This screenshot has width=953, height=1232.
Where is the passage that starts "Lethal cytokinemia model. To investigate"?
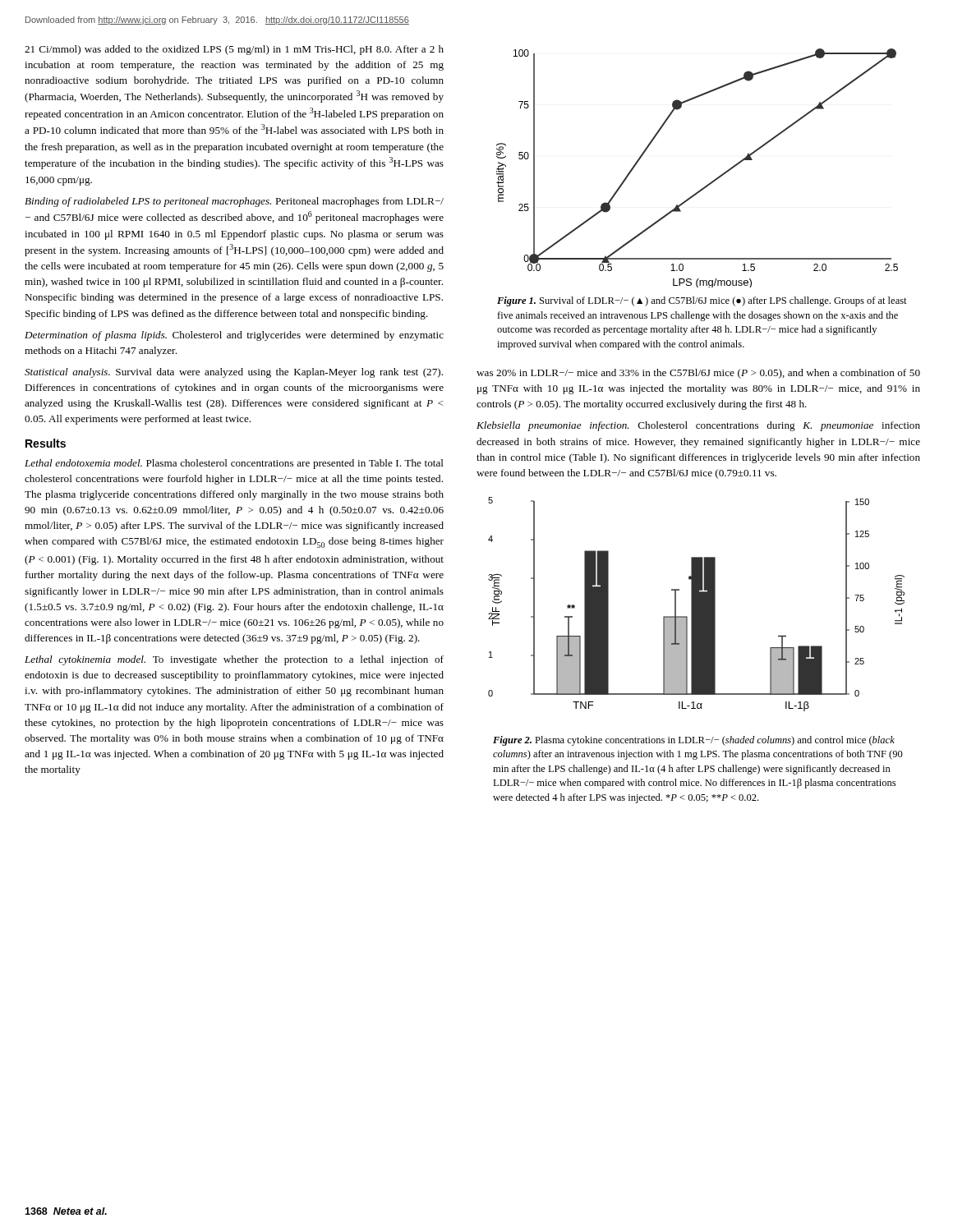[234, 714]
